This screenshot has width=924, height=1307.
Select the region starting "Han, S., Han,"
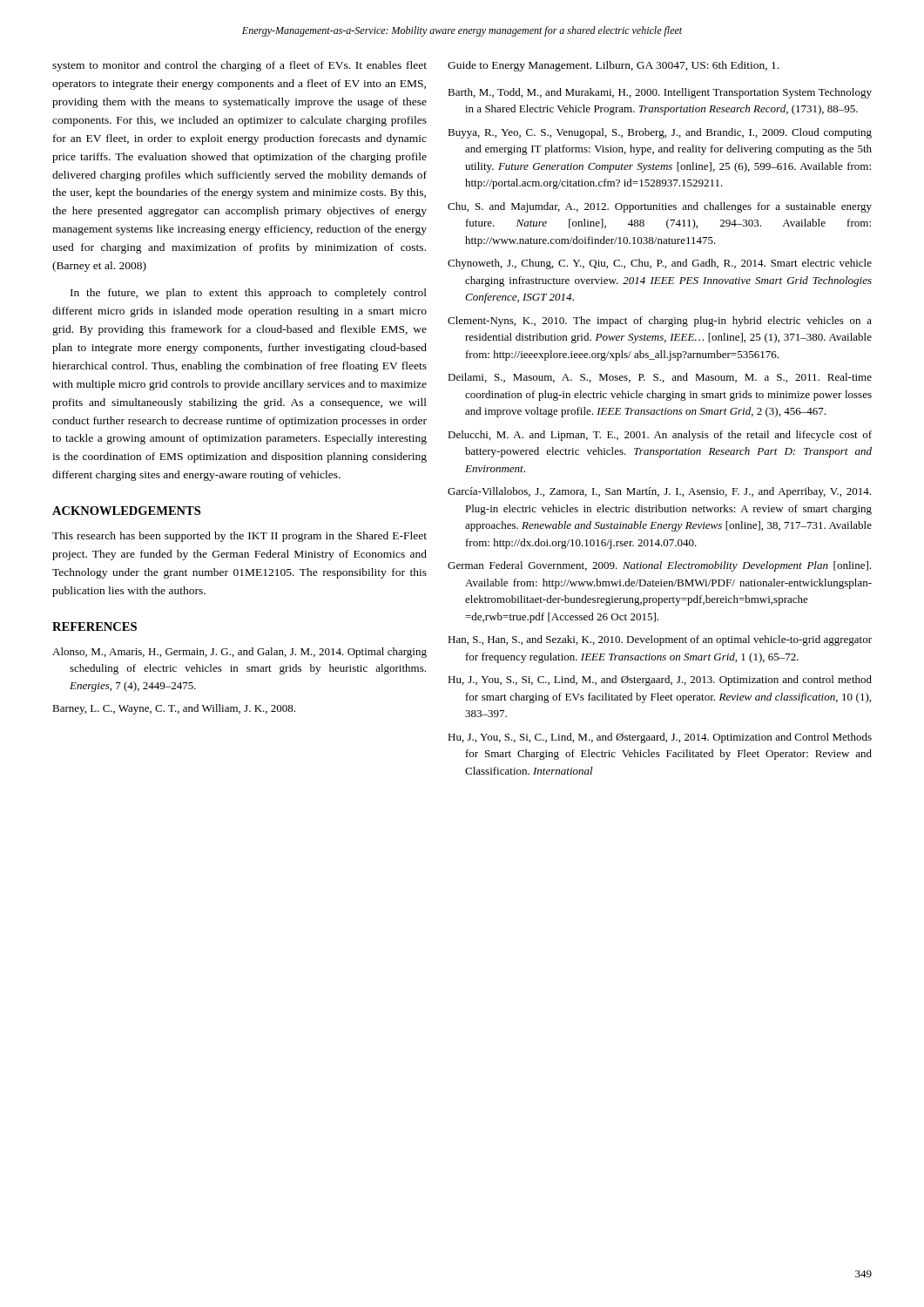click(660, 648)
